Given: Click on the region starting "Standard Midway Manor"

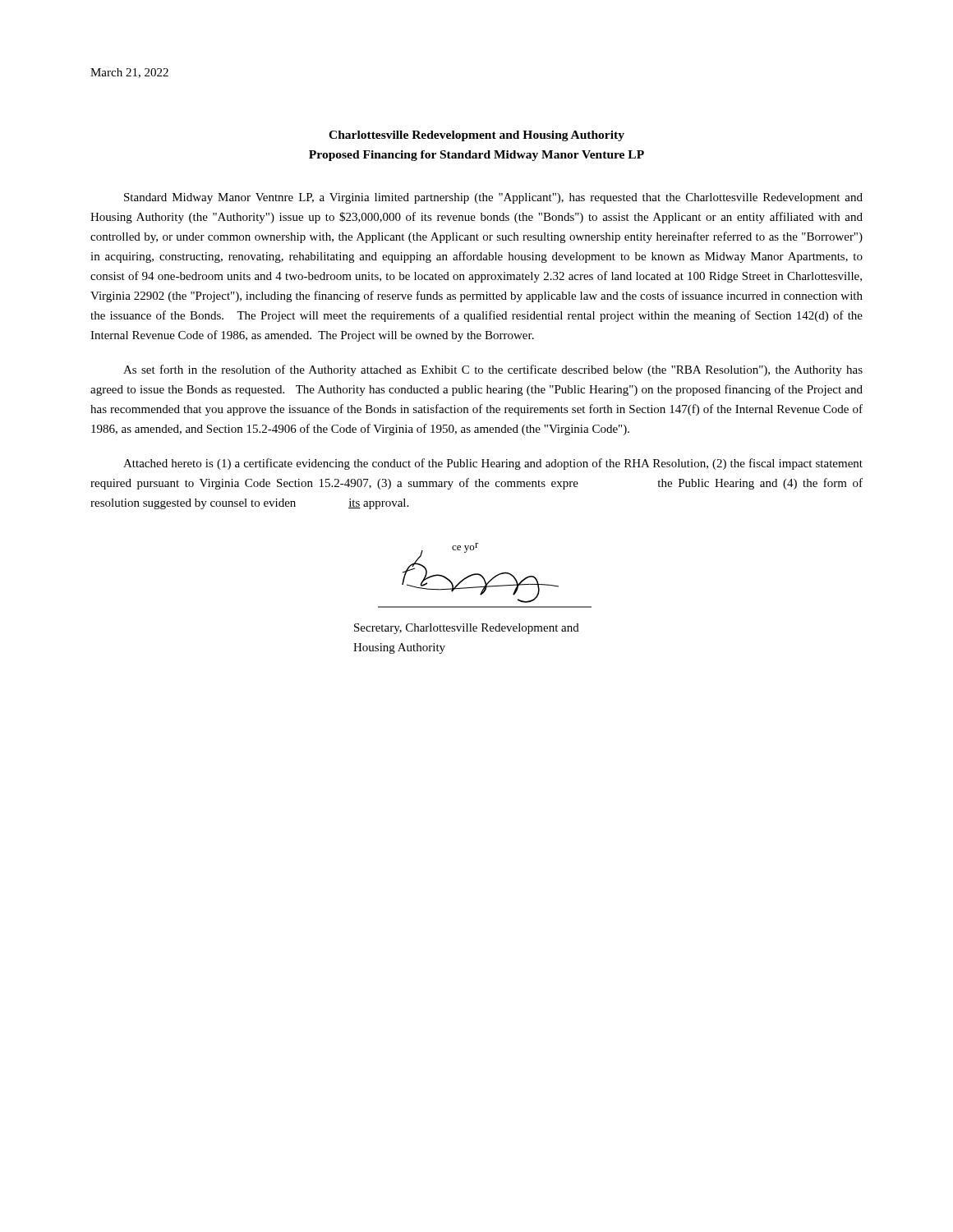Looking at the screenshot, I should click(x=476, y=266).
